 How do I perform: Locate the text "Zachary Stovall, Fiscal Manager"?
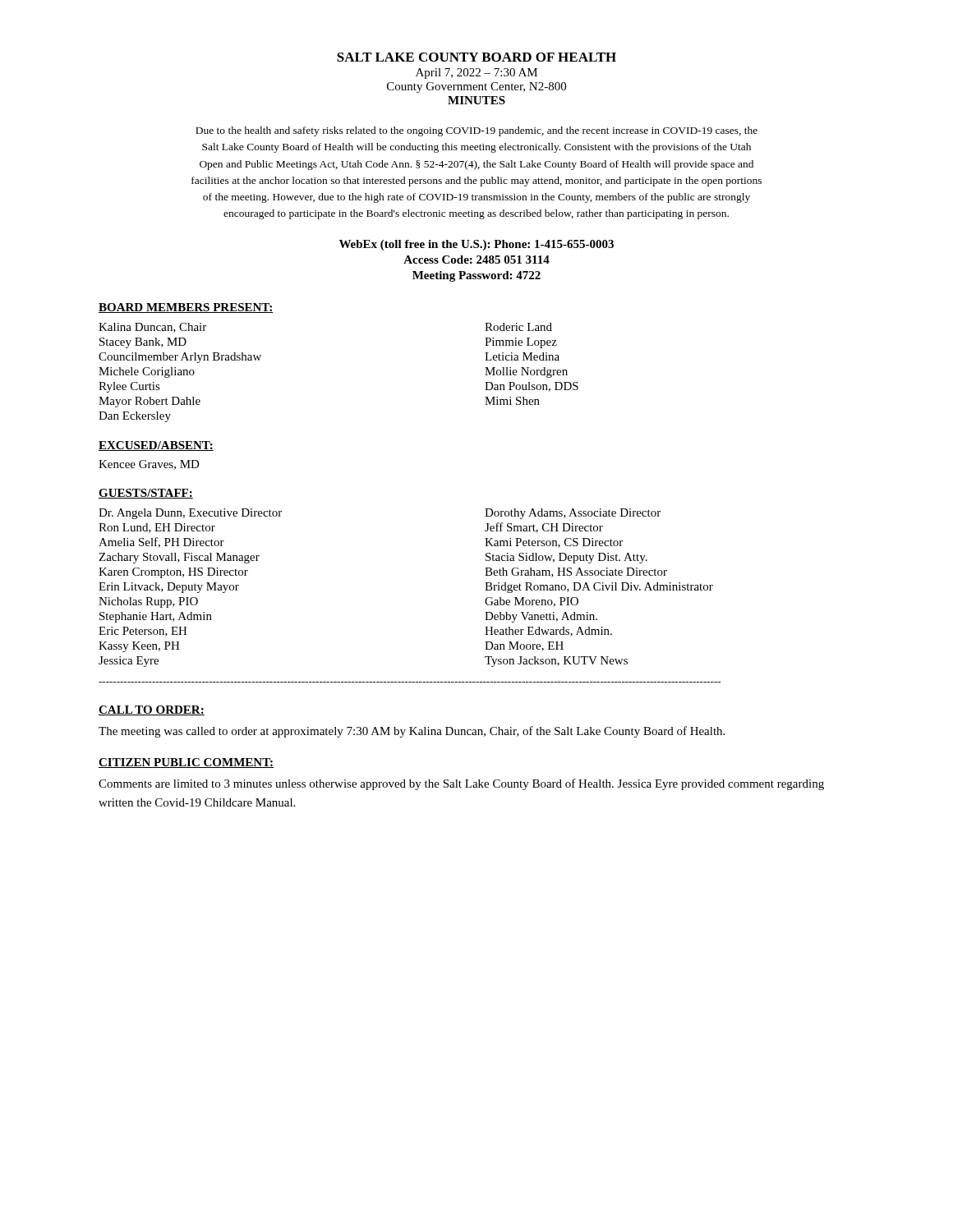coord(179,556)
